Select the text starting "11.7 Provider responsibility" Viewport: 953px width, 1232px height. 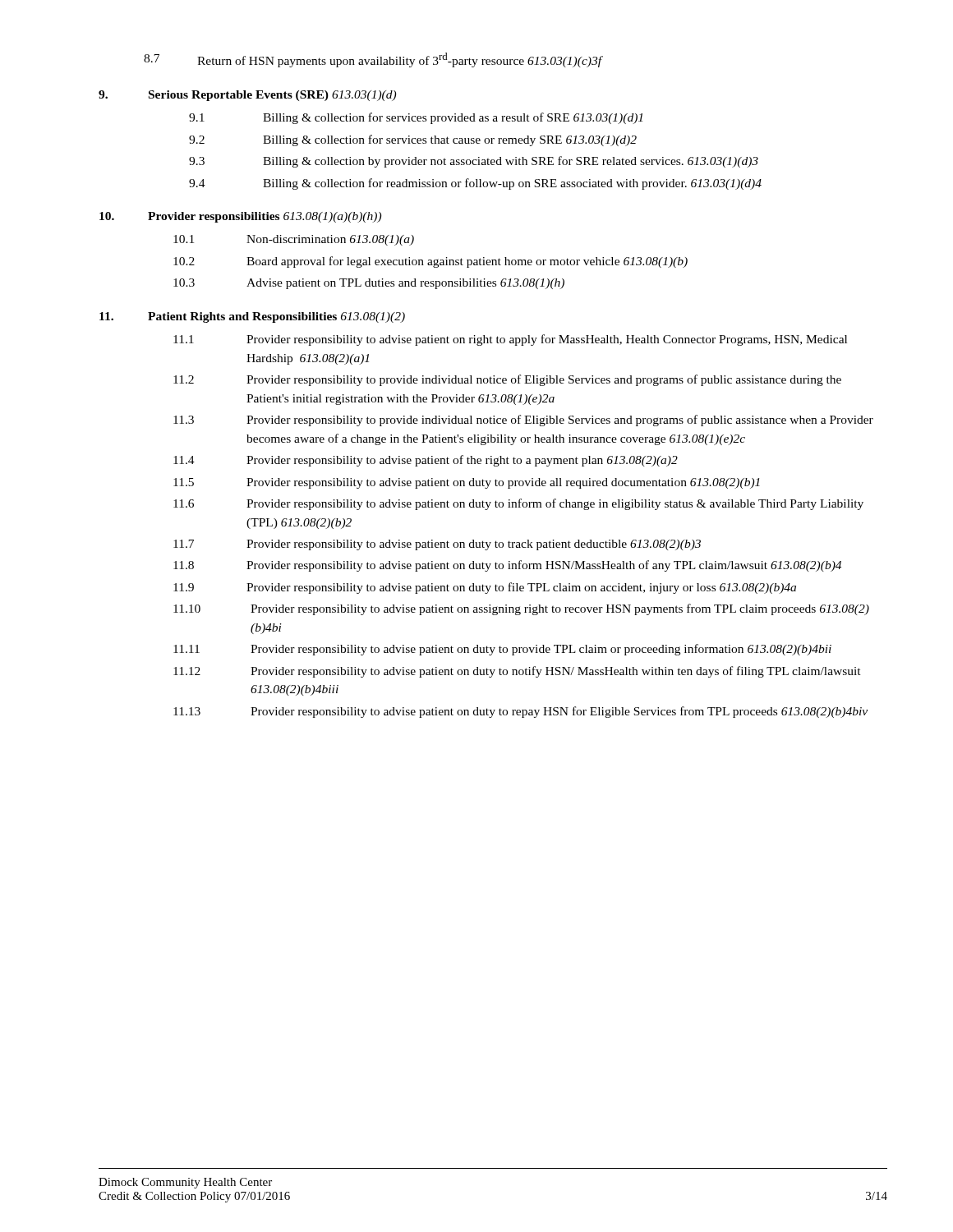tap(511, 544)
